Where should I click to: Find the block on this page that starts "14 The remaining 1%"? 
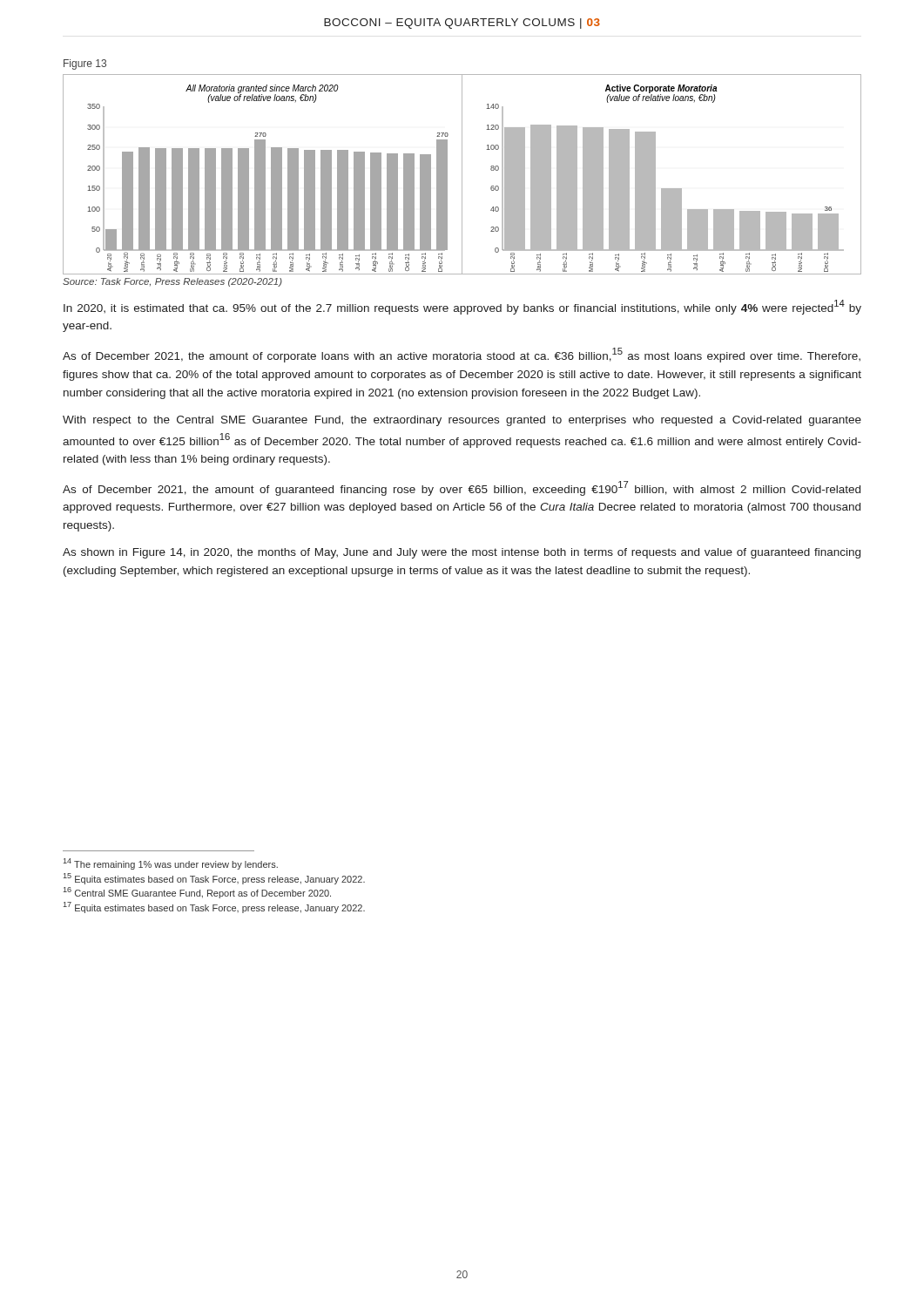(171, 863)
